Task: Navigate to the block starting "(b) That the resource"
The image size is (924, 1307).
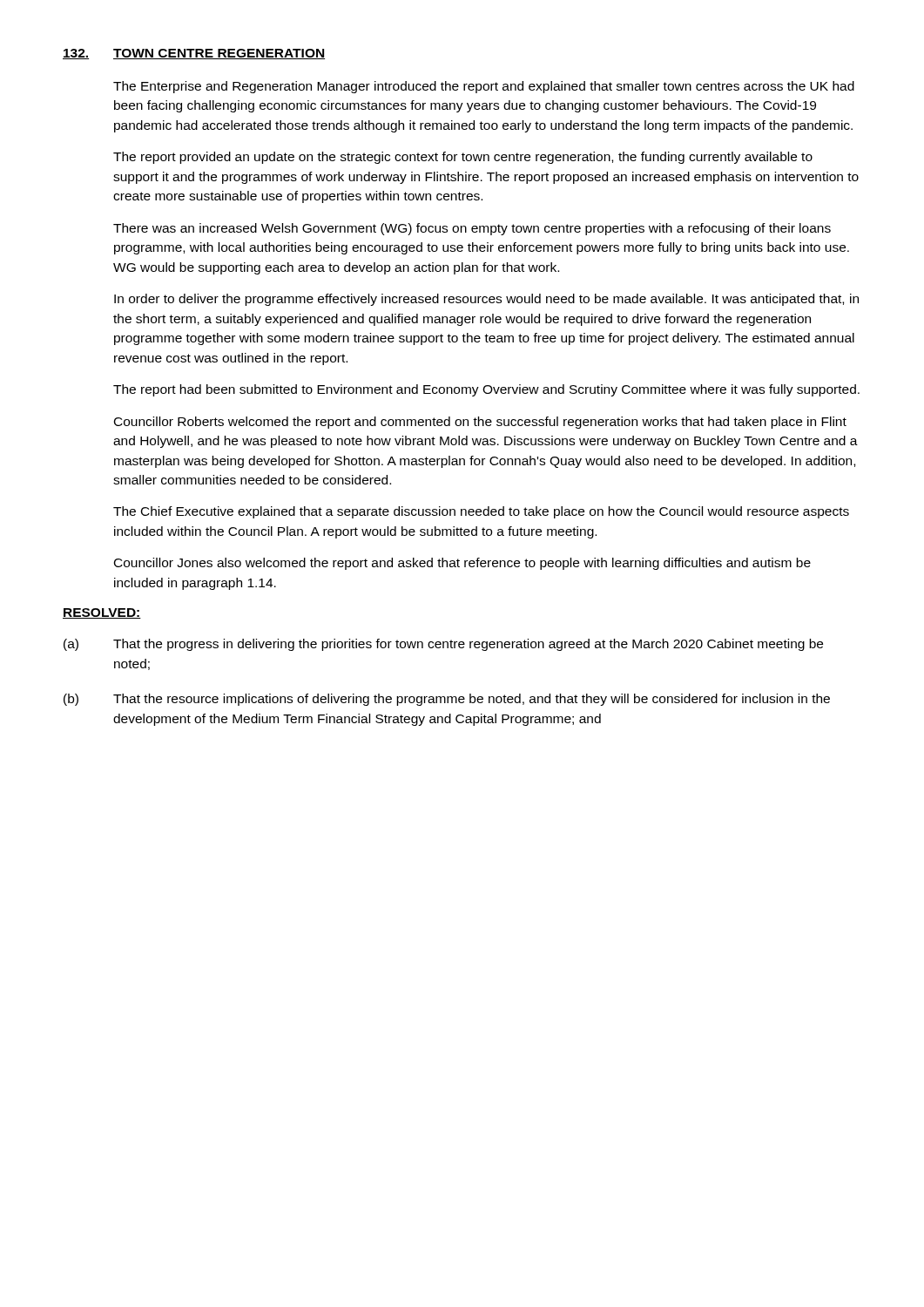Action: point(462,709)
